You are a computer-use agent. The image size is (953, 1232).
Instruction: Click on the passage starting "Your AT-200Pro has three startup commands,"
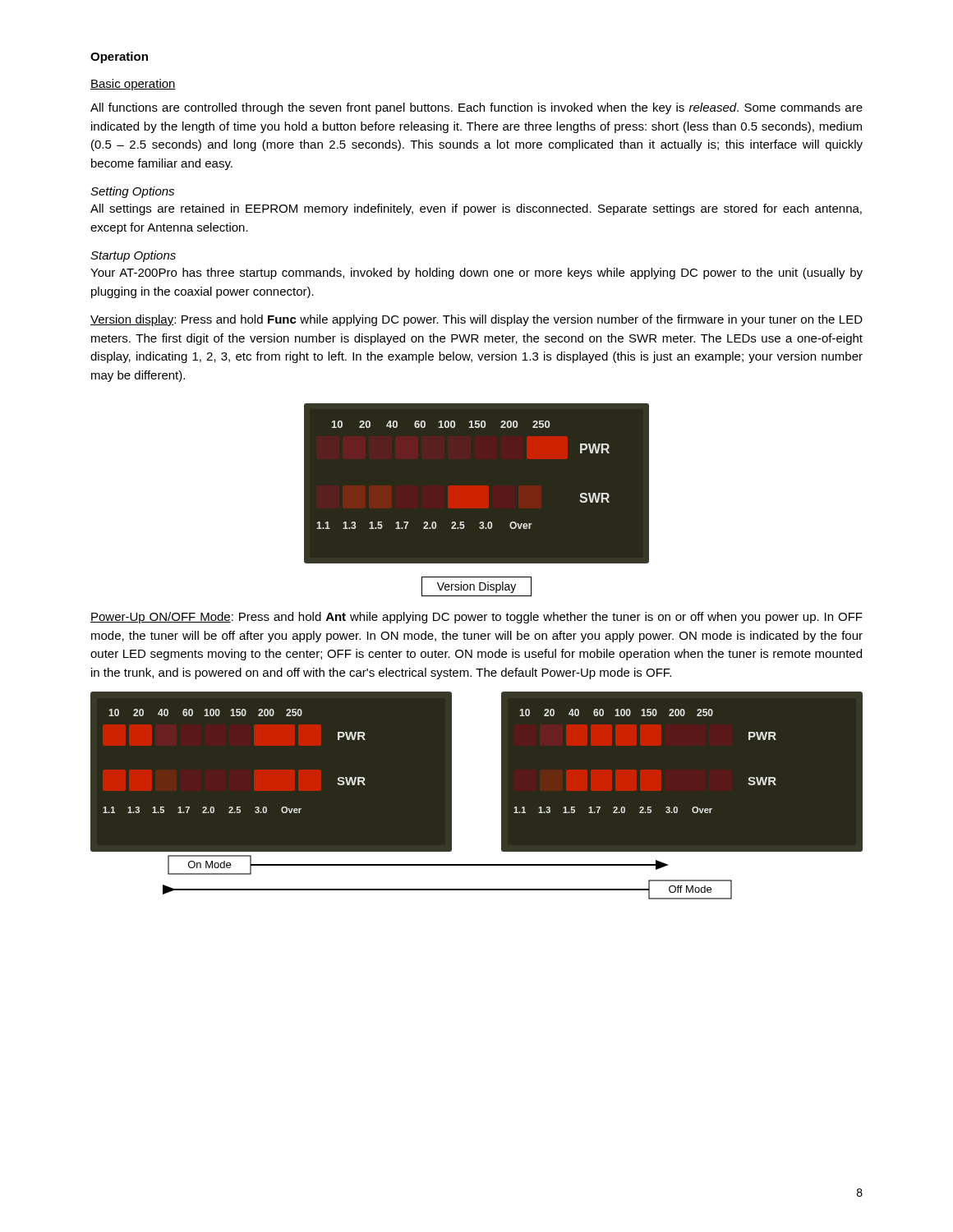(x=476, y=282)
